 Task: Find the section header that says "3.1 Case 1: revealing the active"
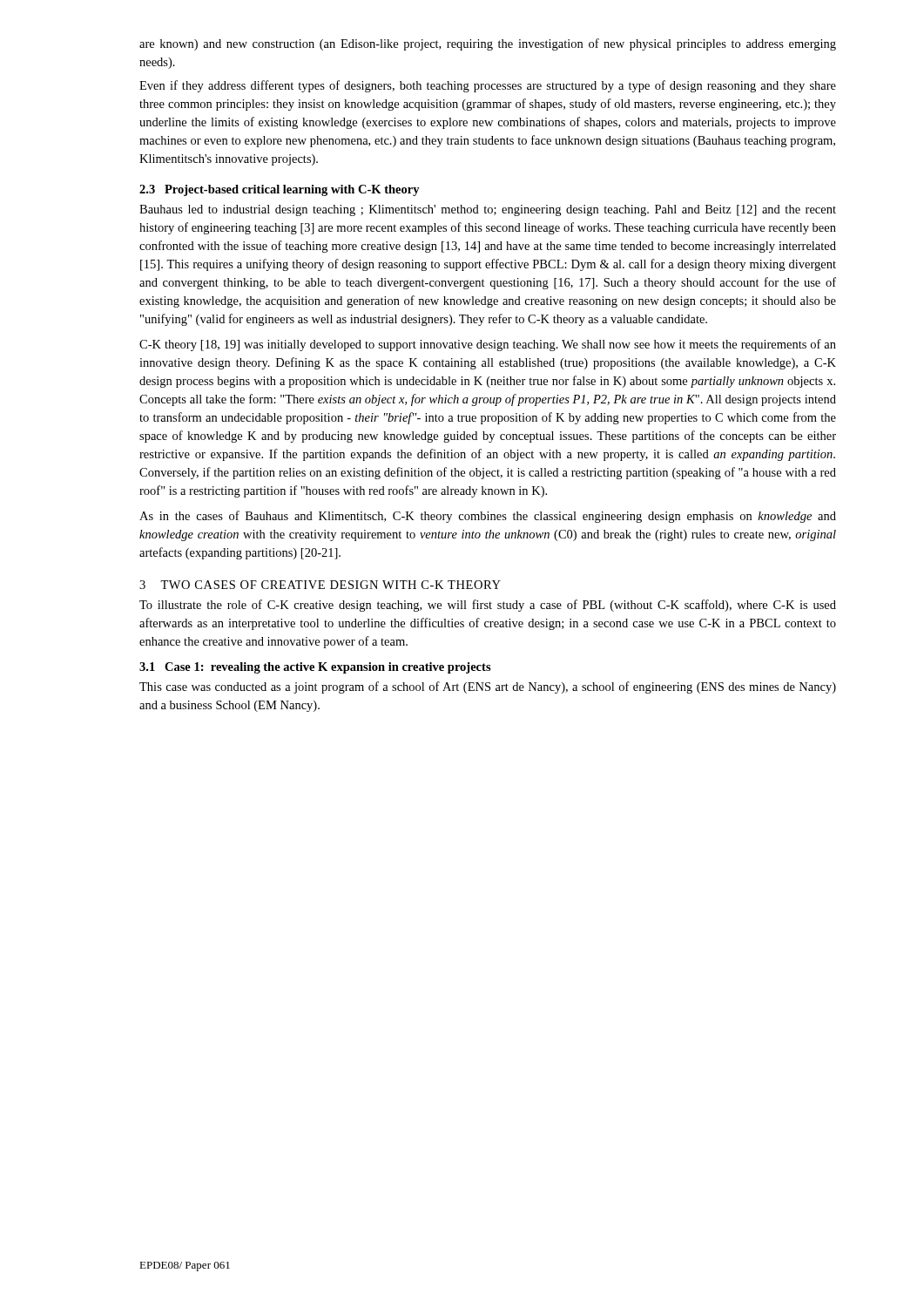[315, 667]
